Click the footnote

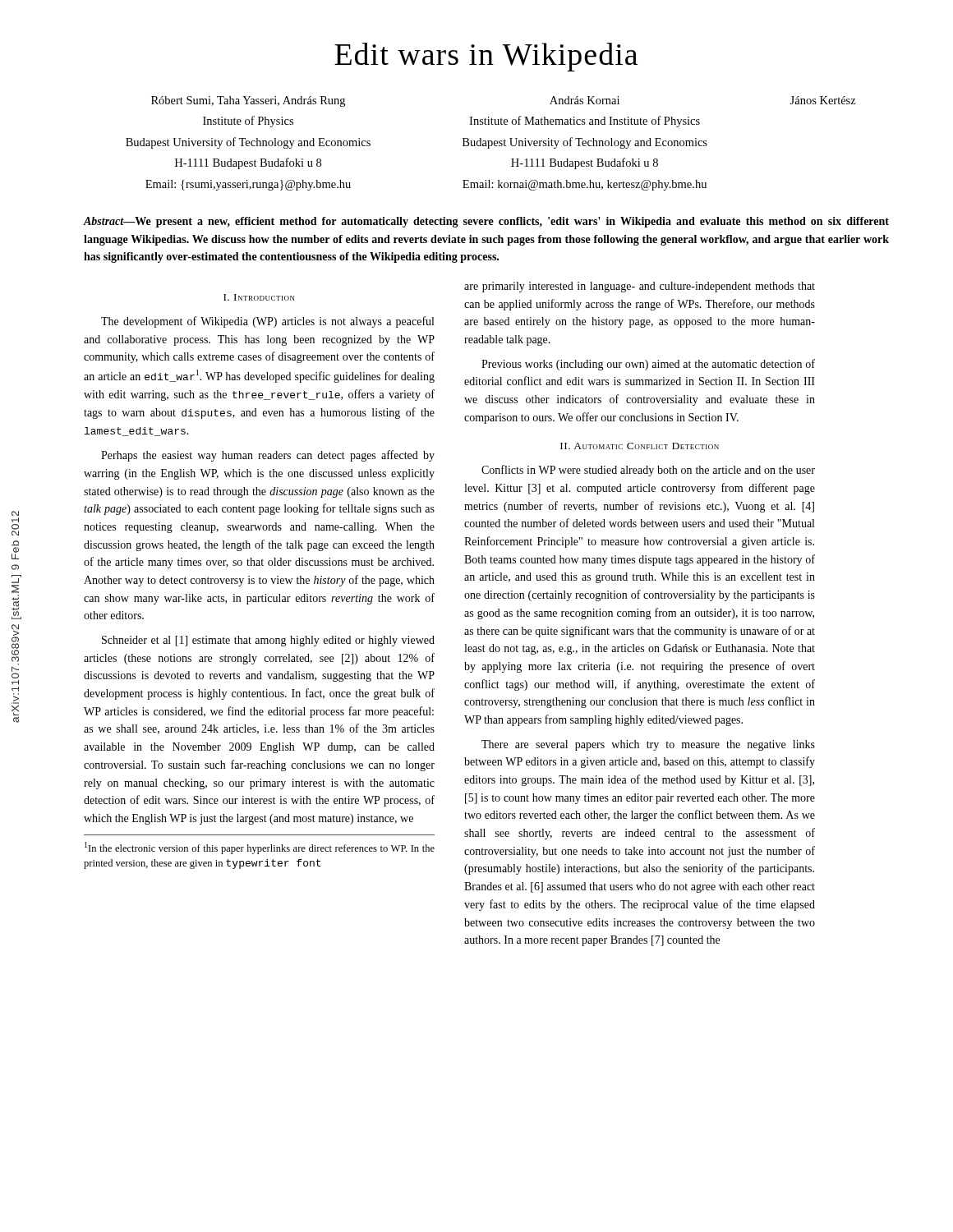pyautogui.click(x=259, y=855)
